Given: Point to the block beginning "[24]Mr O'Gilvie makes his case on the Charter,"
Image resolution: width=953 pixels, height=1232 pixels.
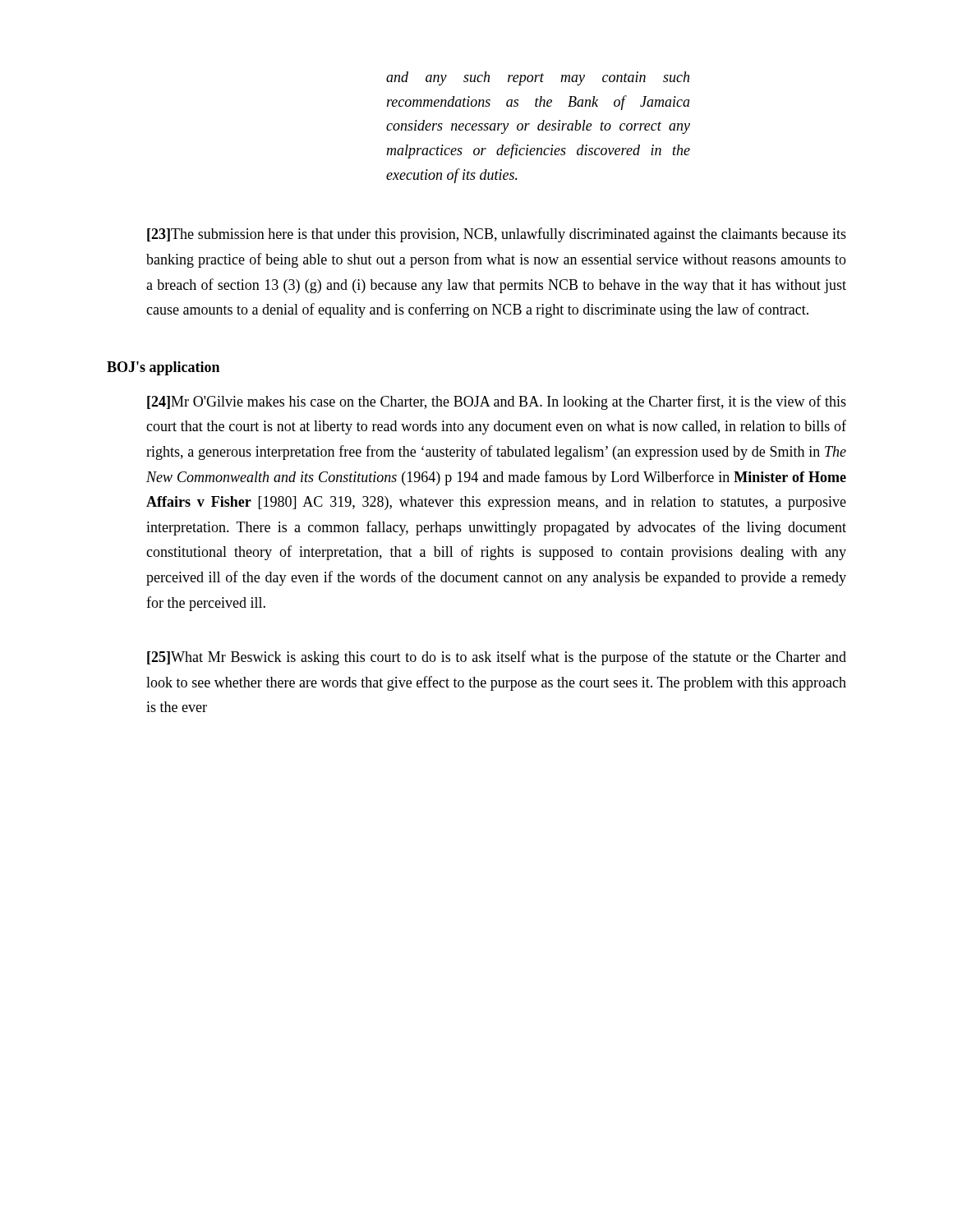Looking at the screenshot, I should click(x=496, y=502).
